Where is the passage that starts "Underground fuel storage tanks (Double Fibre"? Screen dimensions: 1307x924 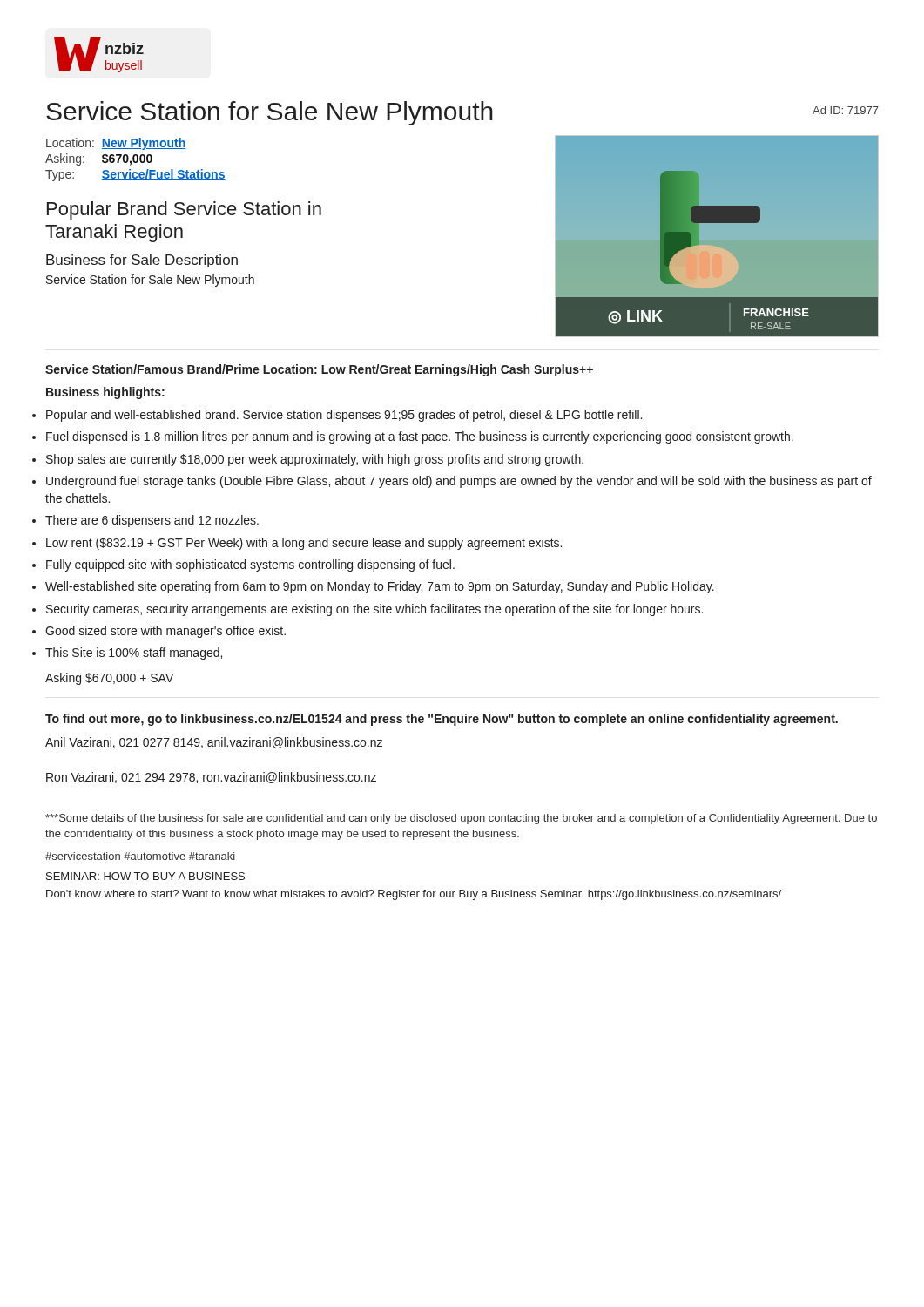point(462,490)
